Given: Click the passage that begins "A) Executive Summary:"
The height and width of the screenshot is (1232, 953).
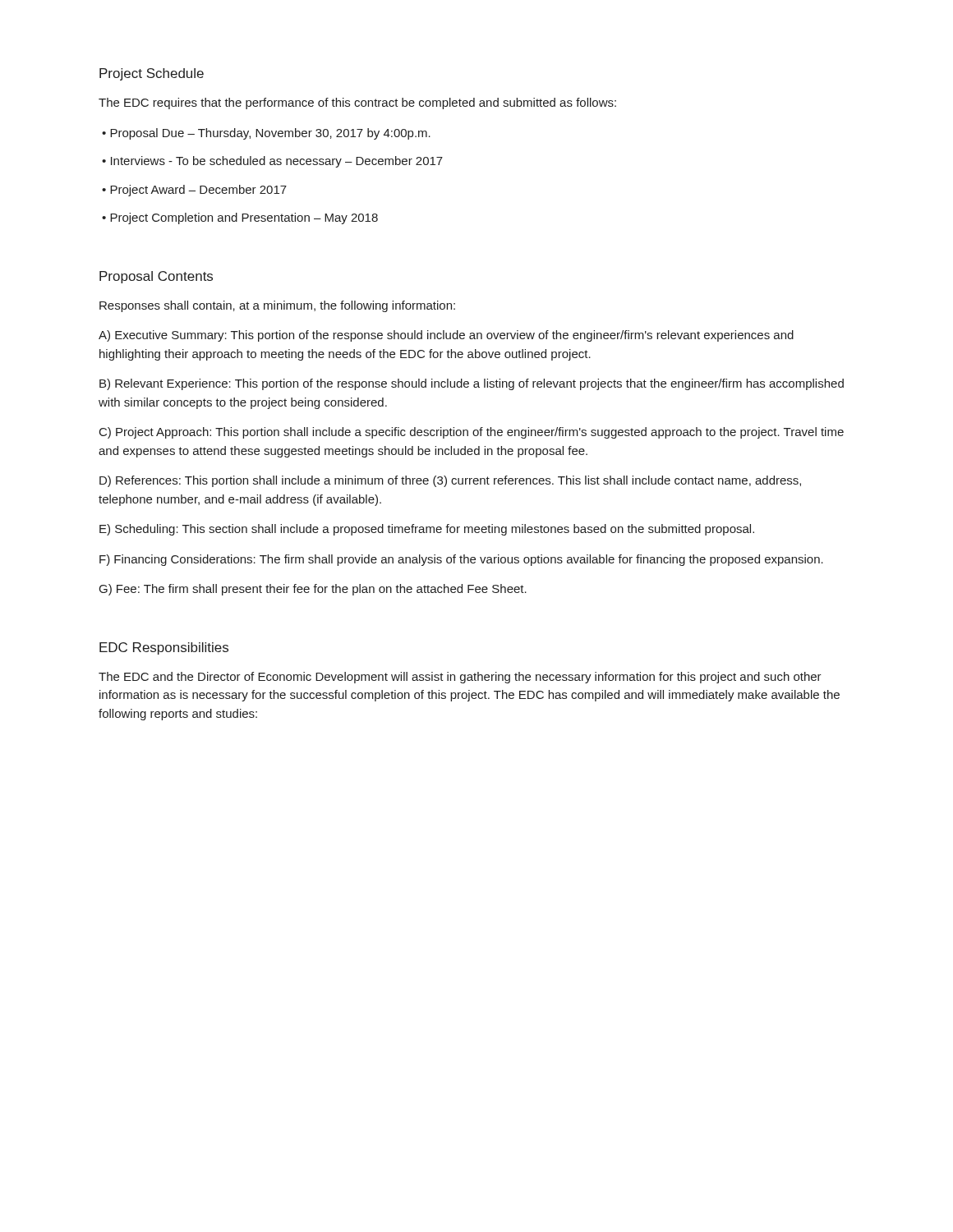Looking at the screenshot, I should pyautogui.click(x=446, y=344).
